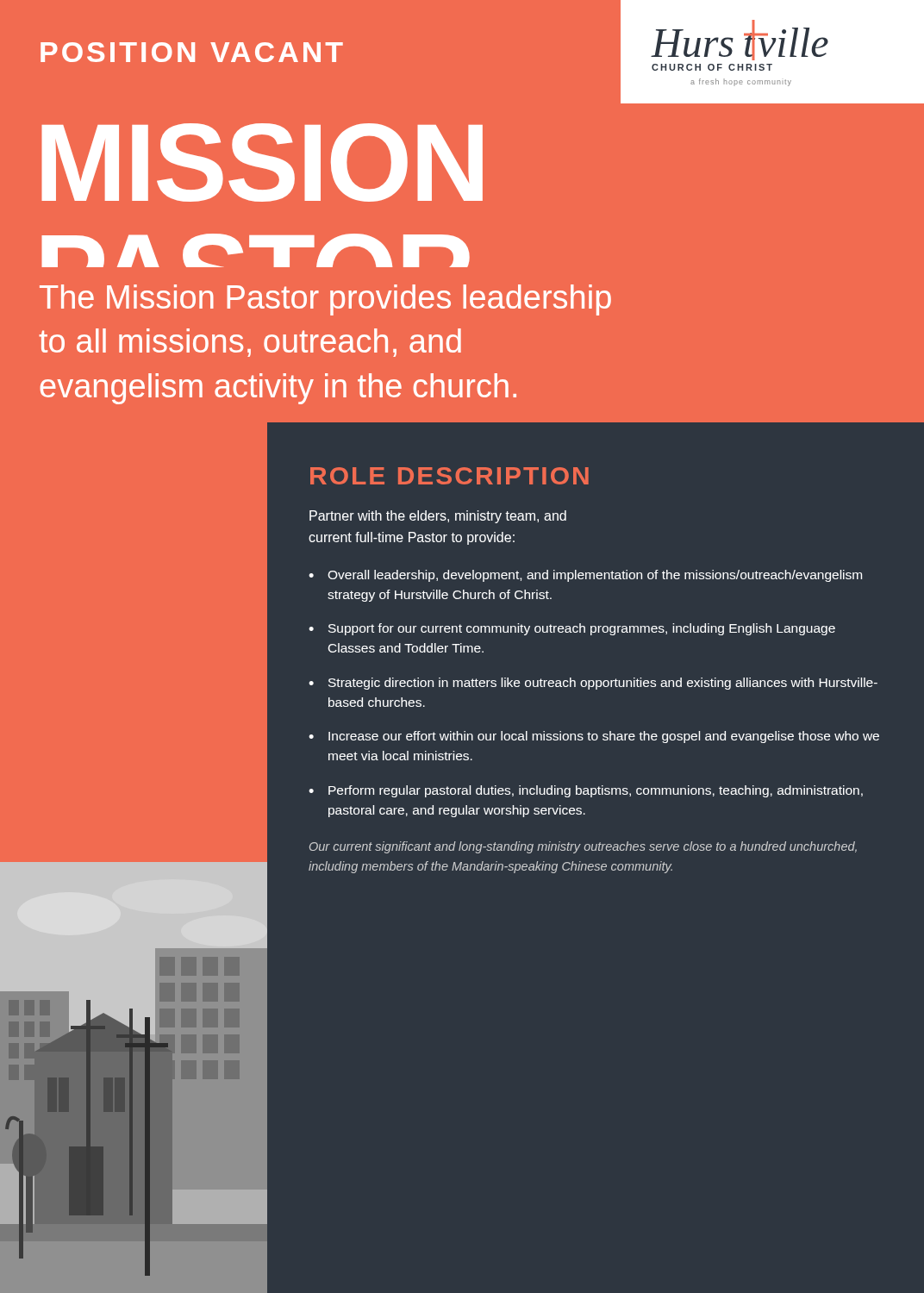
Task: Click on the logo
Action: pos(772,52)
